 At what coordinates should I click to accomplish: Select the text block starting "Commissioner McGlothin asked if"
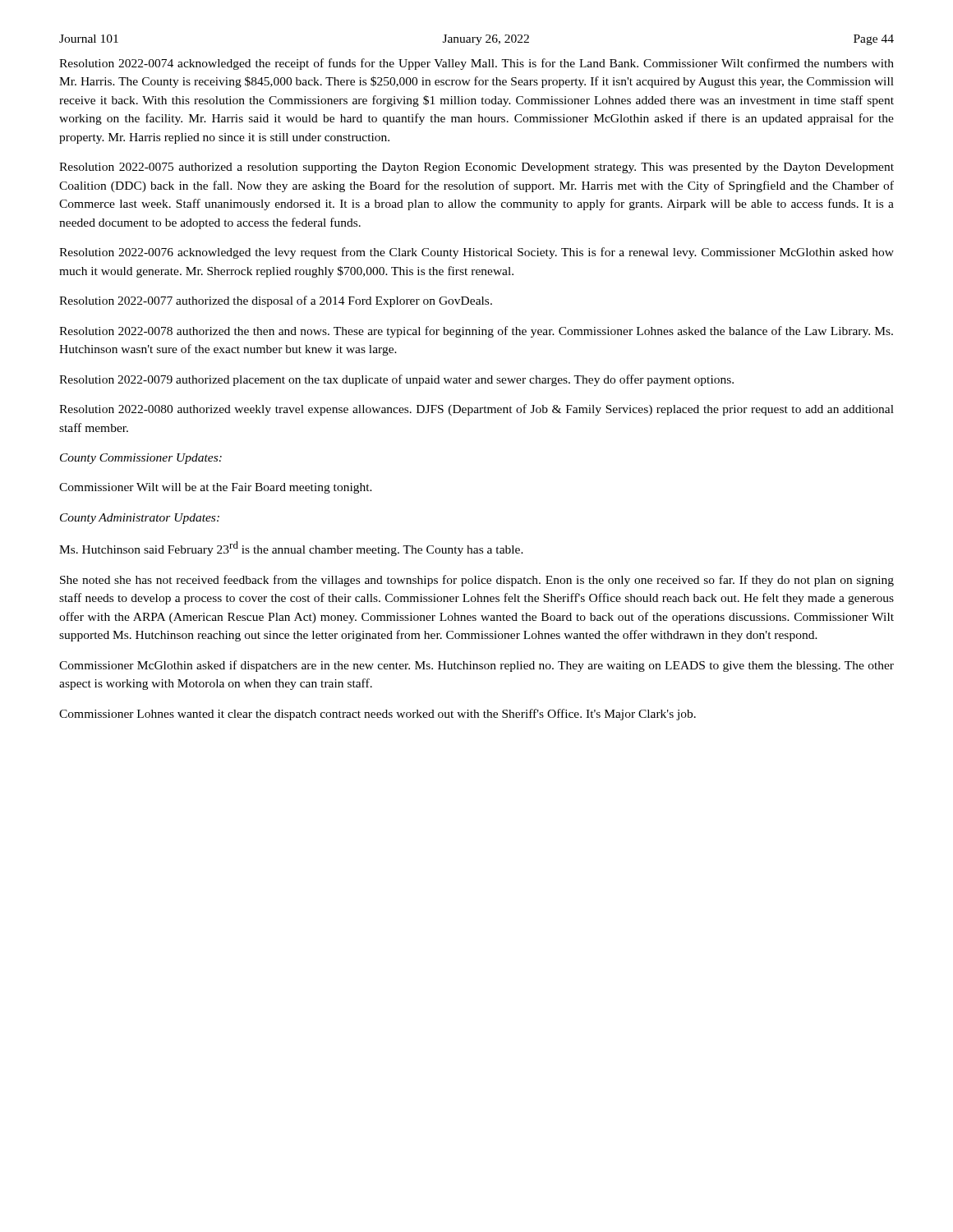[476, 674]
